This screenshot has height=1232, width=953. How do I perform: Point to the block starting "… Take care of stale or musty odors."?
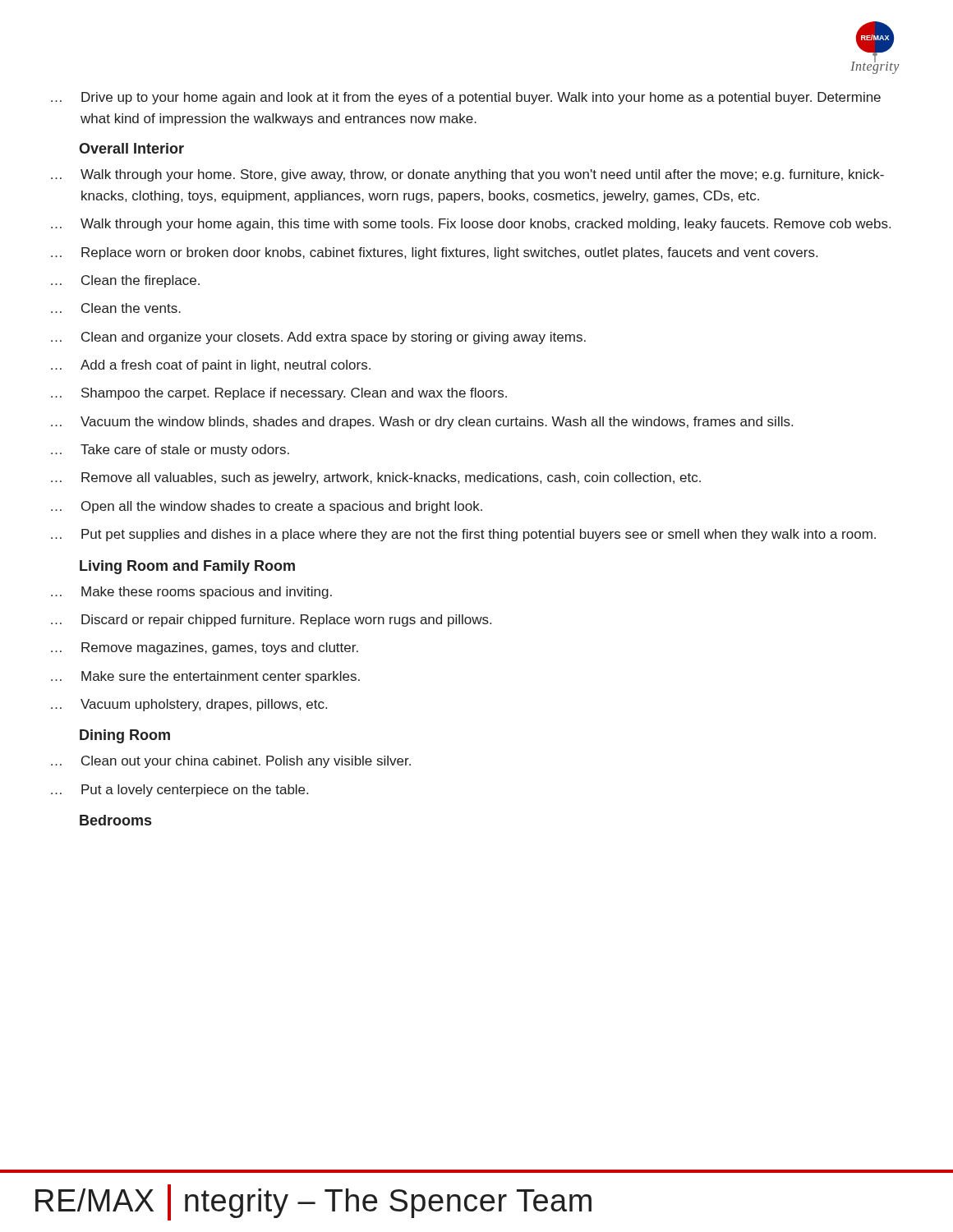click(170, 450)
